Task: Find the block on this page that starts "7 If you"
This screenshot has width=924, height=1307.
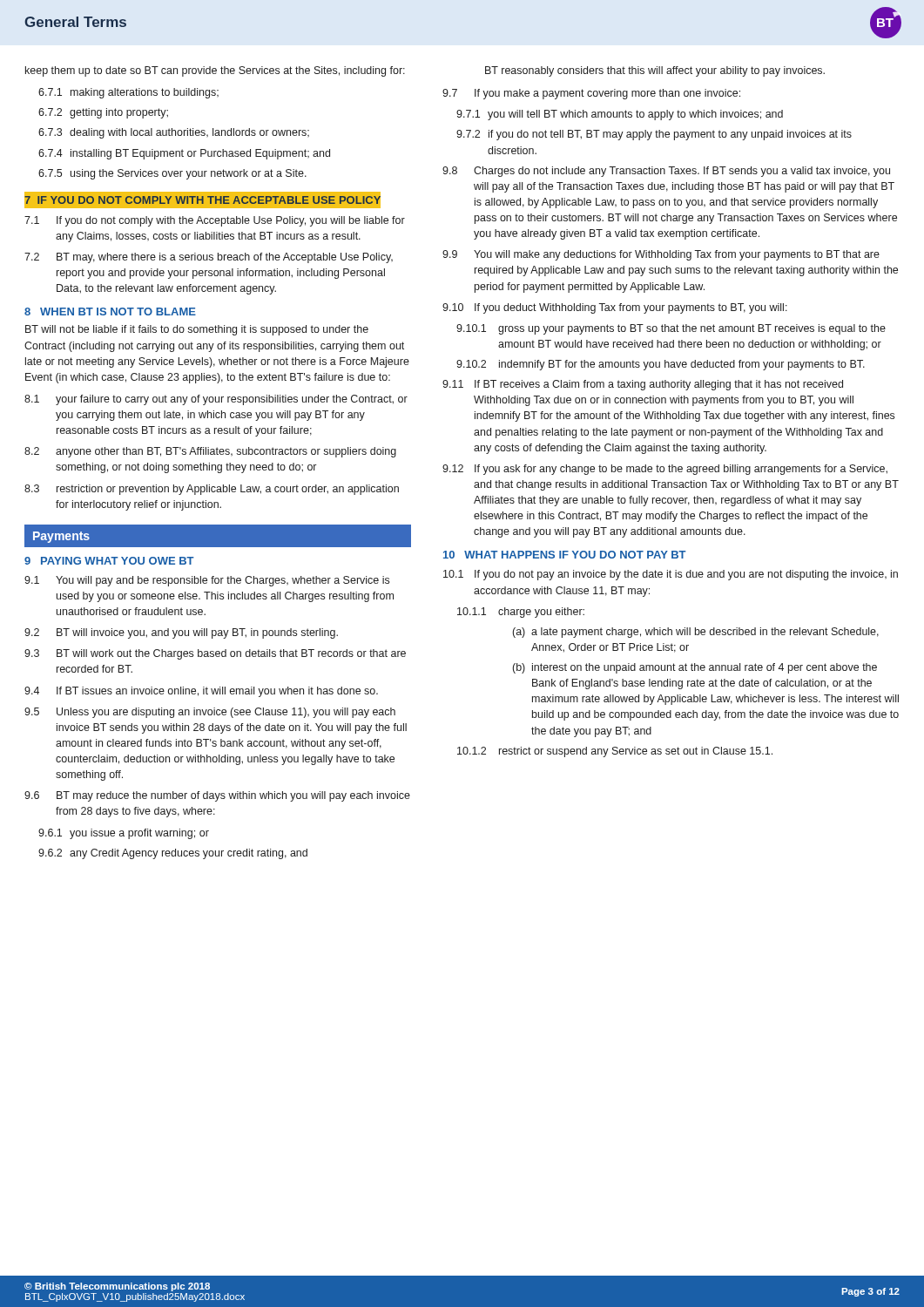Action: point(671,93)
